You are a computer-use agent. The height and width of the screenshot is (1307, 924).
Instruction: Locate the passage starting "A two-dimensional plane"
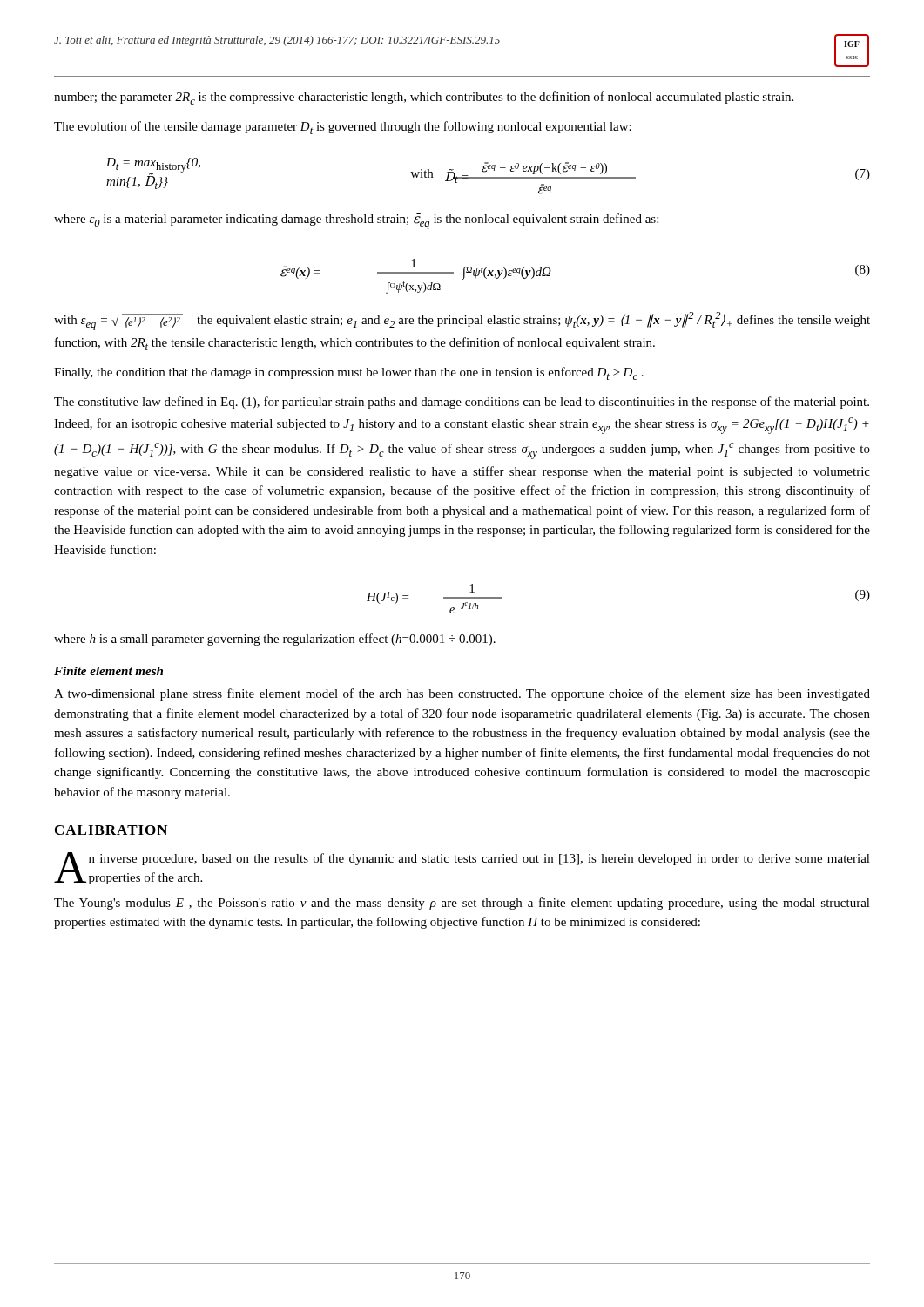(462, 743)
